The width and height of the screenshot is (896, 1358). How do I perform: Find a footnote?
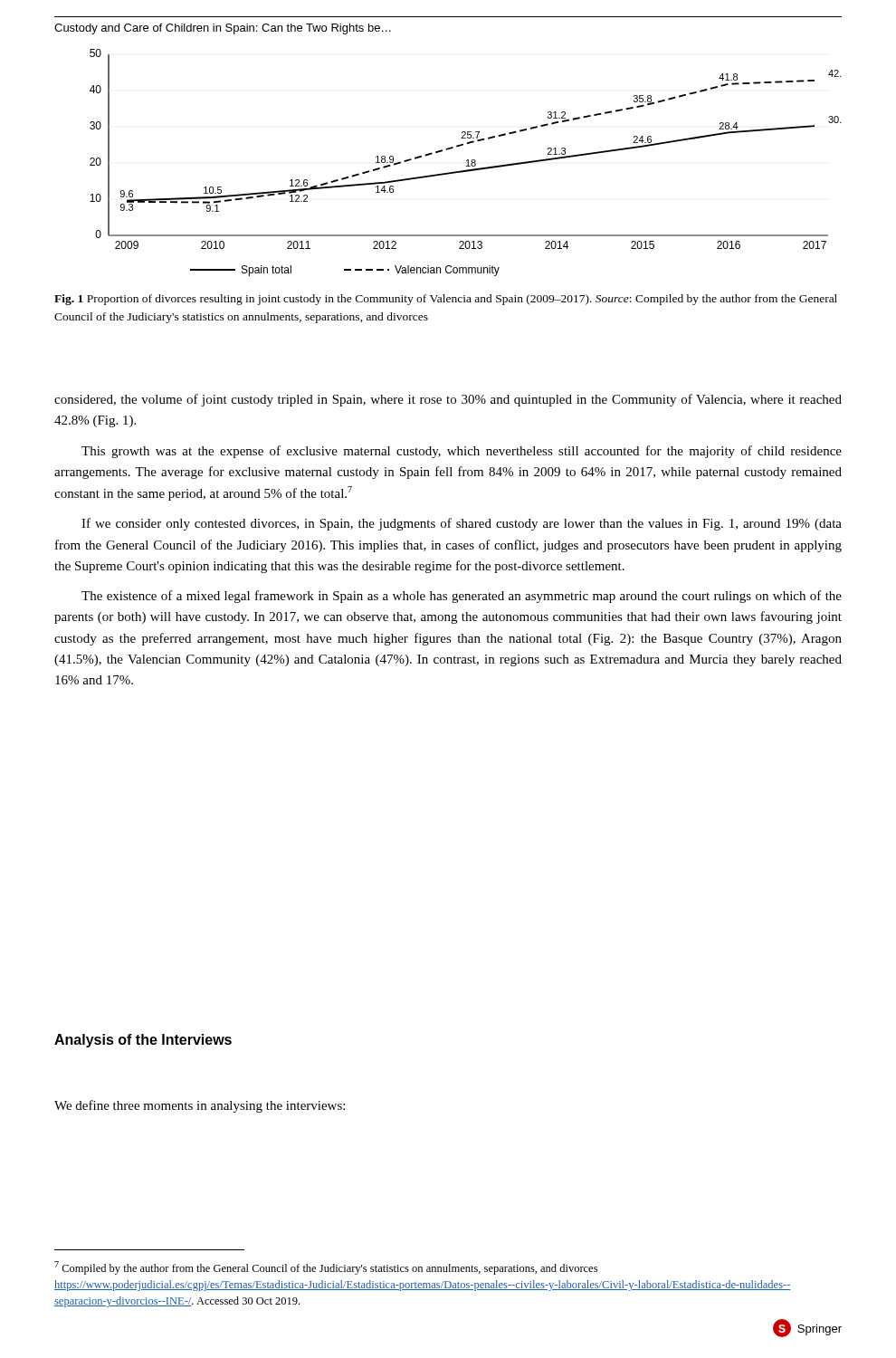(422, 1283)
